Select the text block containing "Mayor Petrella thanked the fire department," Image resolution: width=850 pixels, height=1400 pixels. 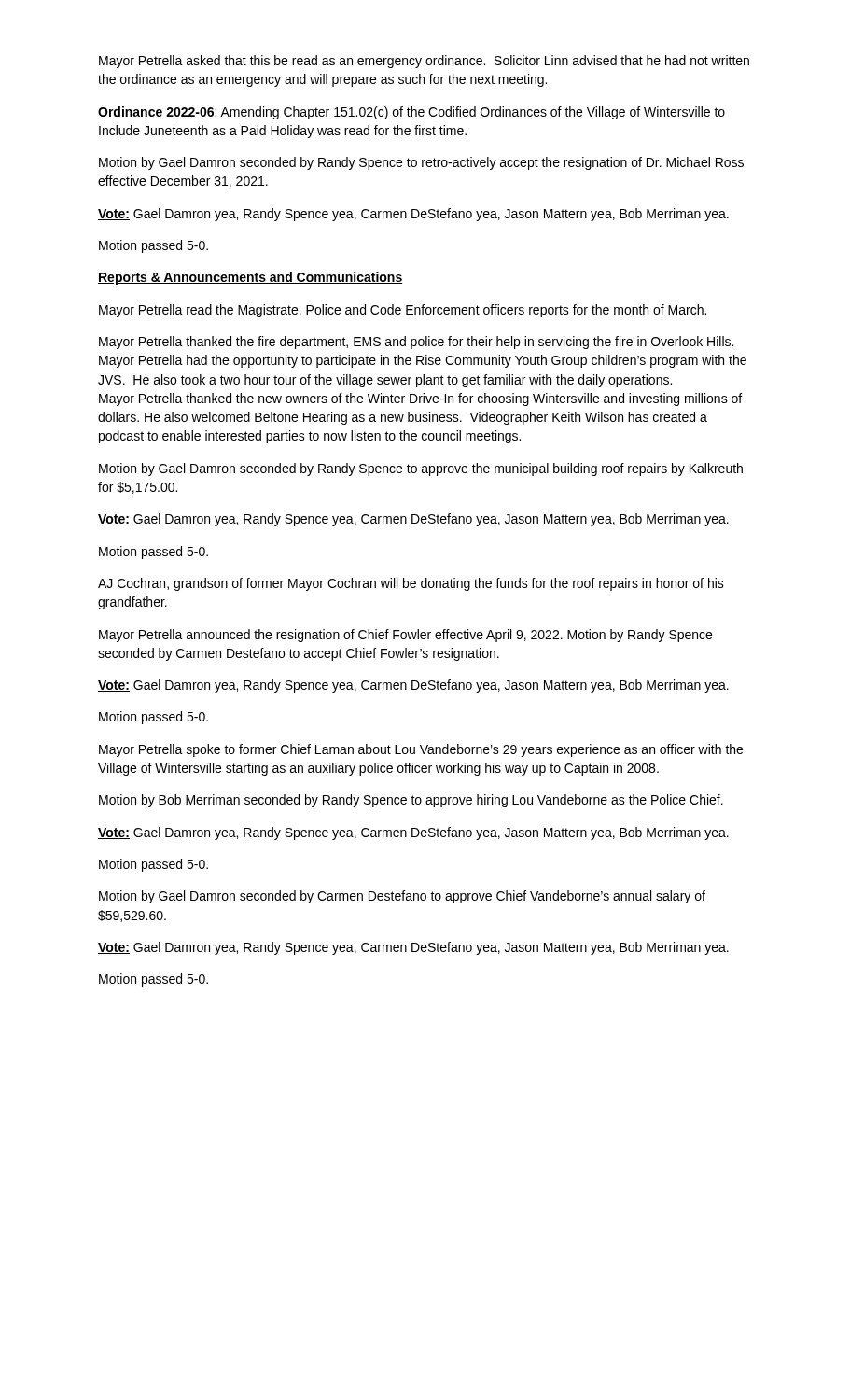(422, 389)
